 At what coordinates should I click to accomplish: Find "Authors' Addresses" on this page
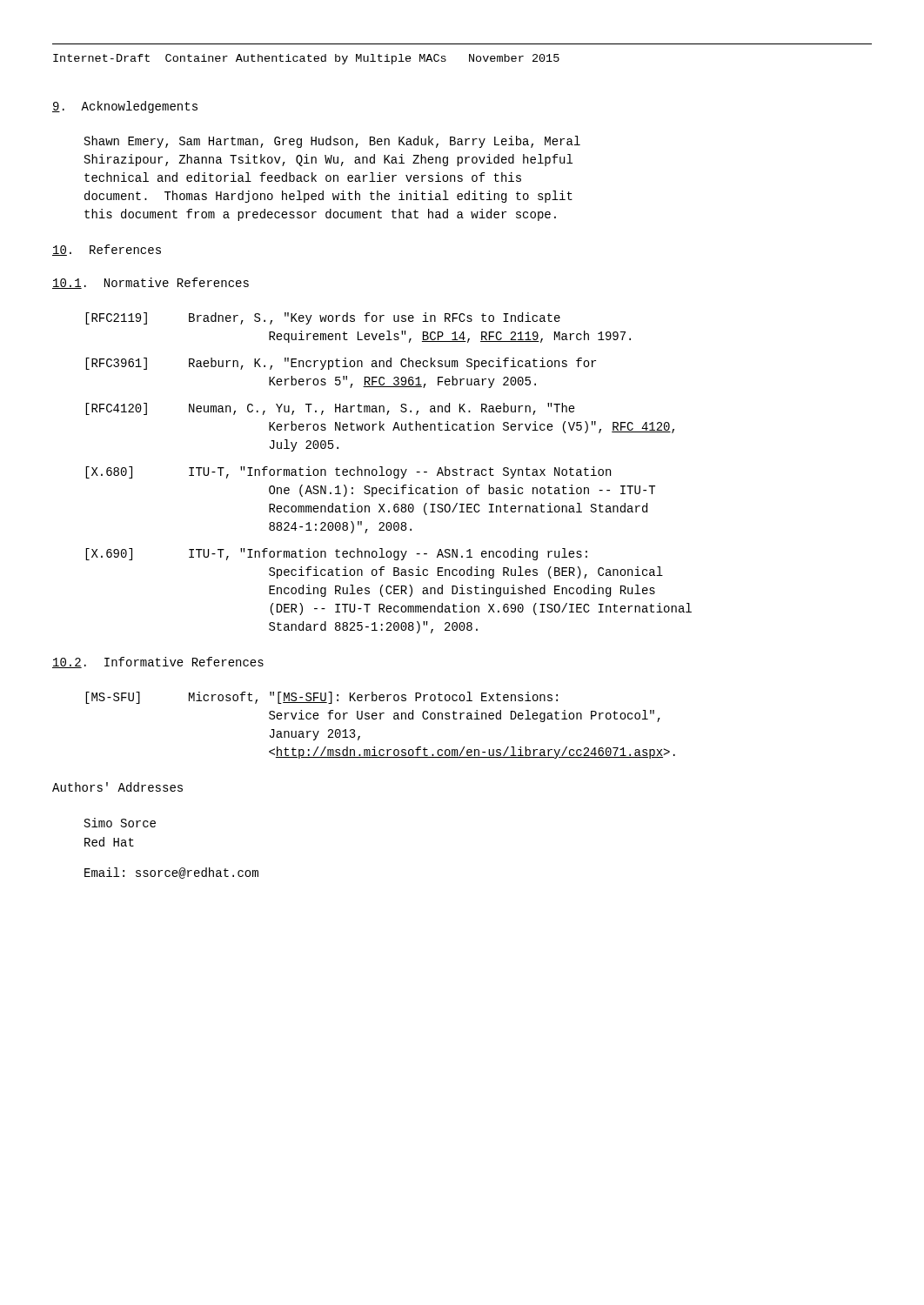pyautogui.click(x=118, y=788)
